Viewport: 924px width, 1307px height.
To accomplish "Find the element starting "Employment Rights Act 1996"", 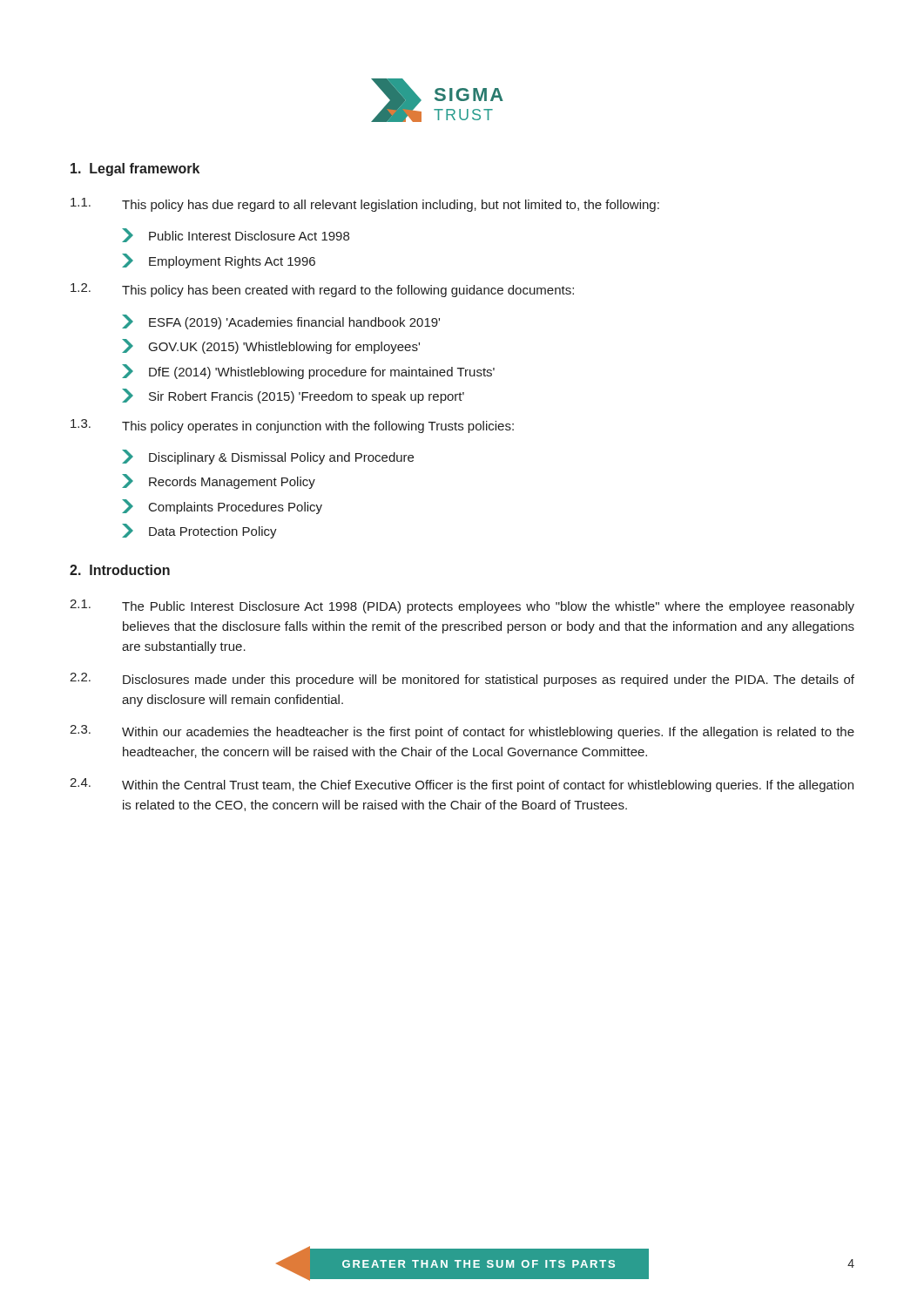I will [x=219, y=261].
